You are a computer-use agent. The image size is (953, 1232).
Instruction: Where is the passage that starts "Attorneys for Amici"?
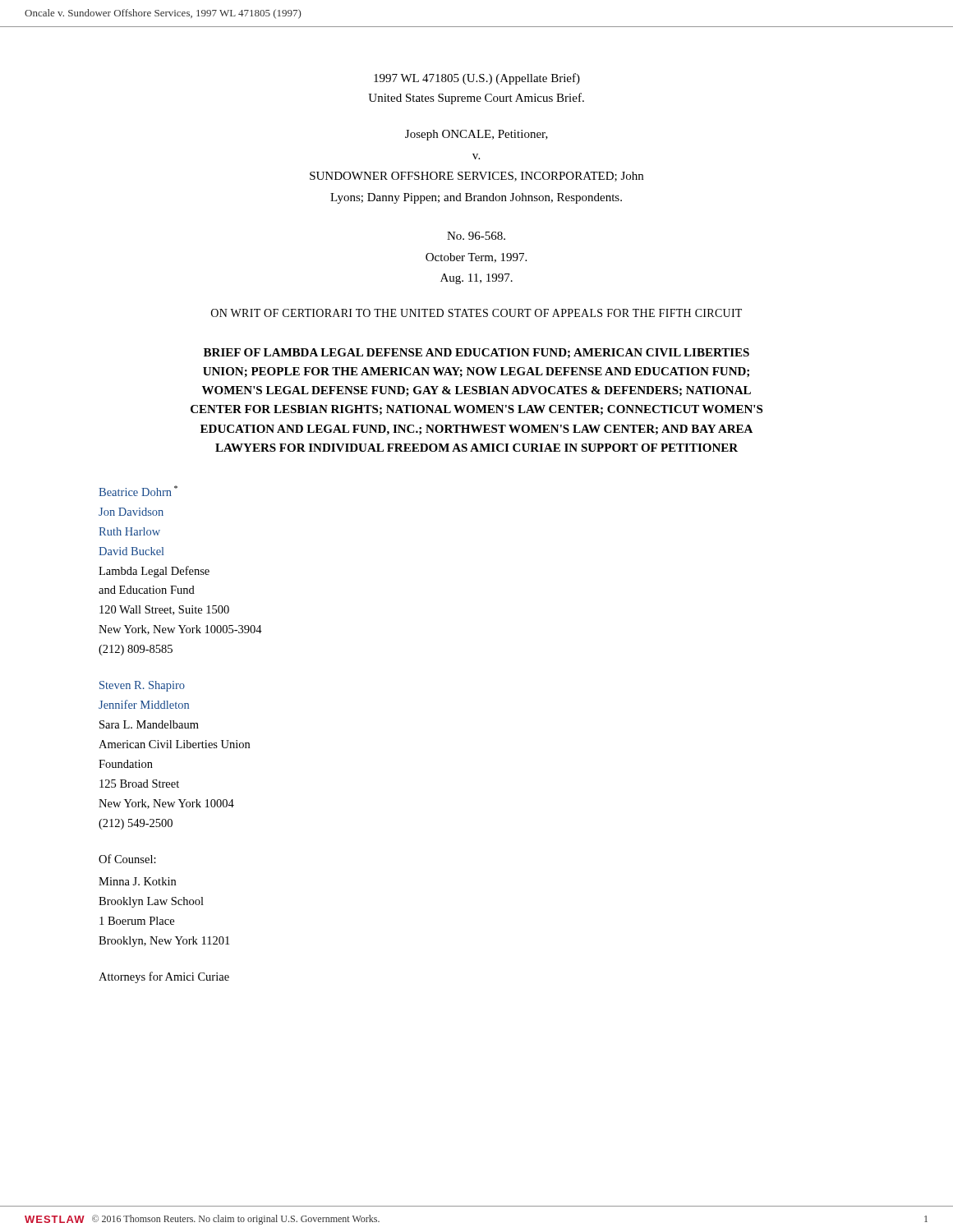pyautogui.click(x=164, y=977)
